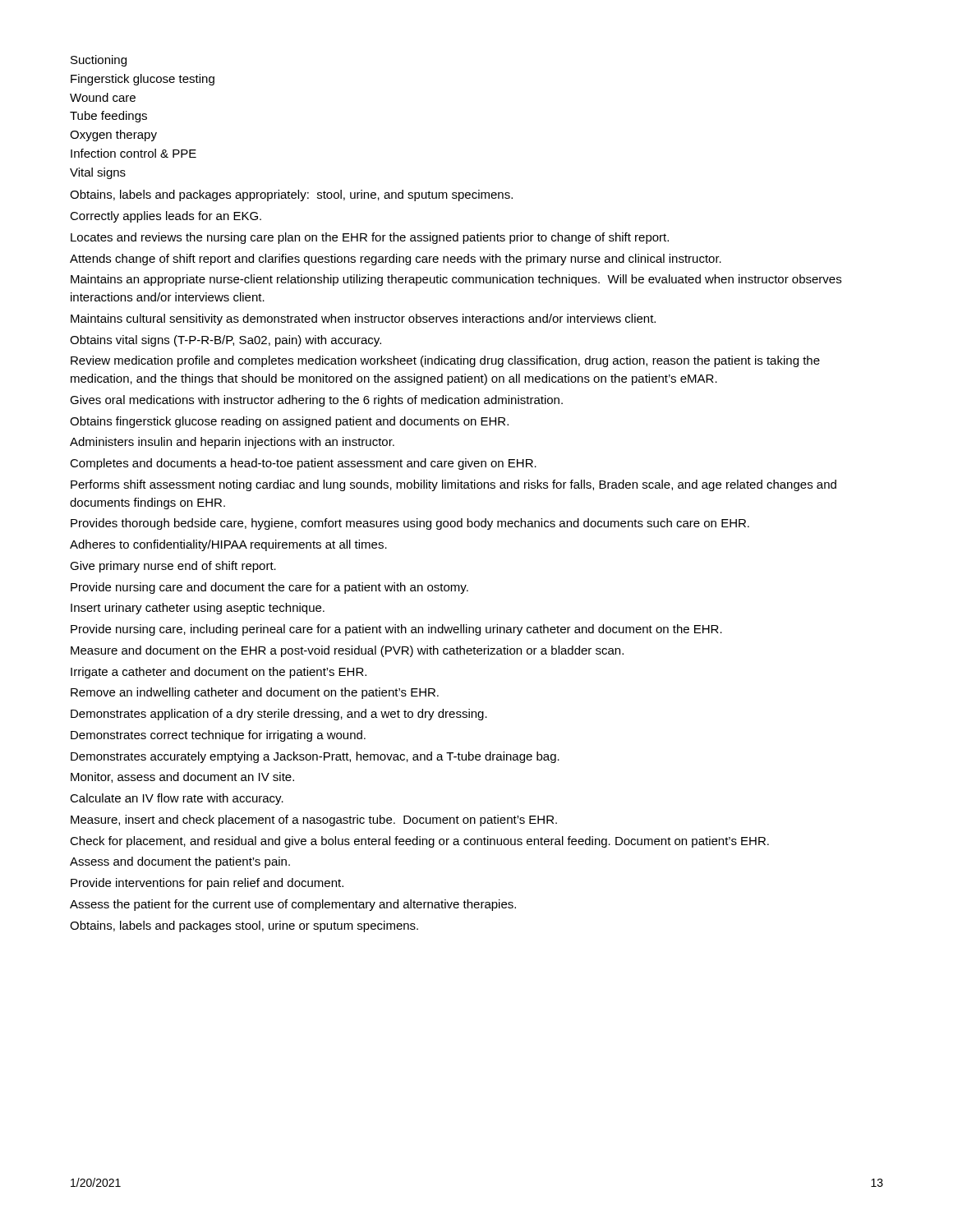Click the passage that begins "Review medication profile and completes medication worksheet"
The image size is (953, 1232).
445,369
